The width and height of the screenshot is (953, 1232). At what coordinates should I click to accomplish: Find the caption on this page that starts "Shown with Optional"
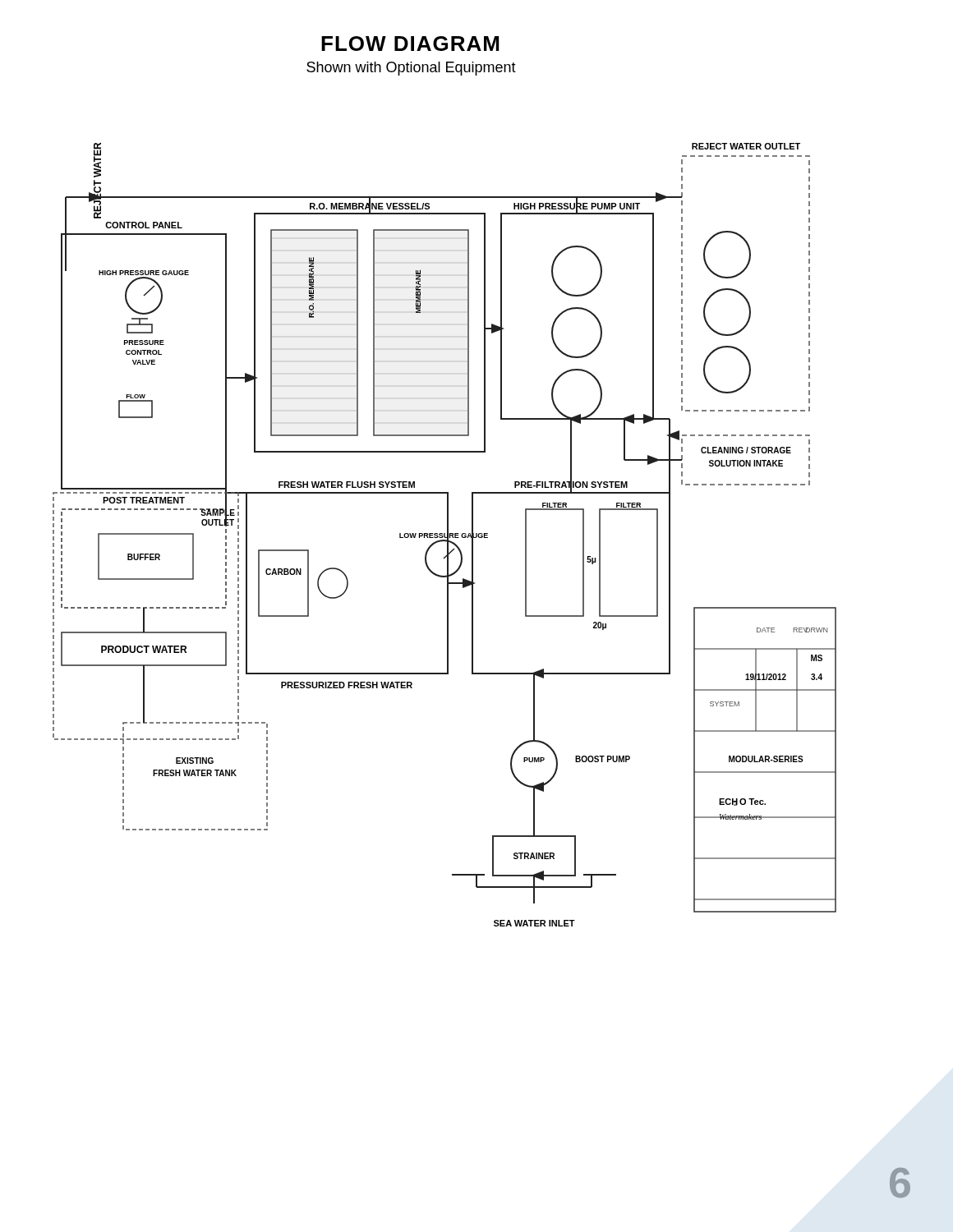click(411, 67)
